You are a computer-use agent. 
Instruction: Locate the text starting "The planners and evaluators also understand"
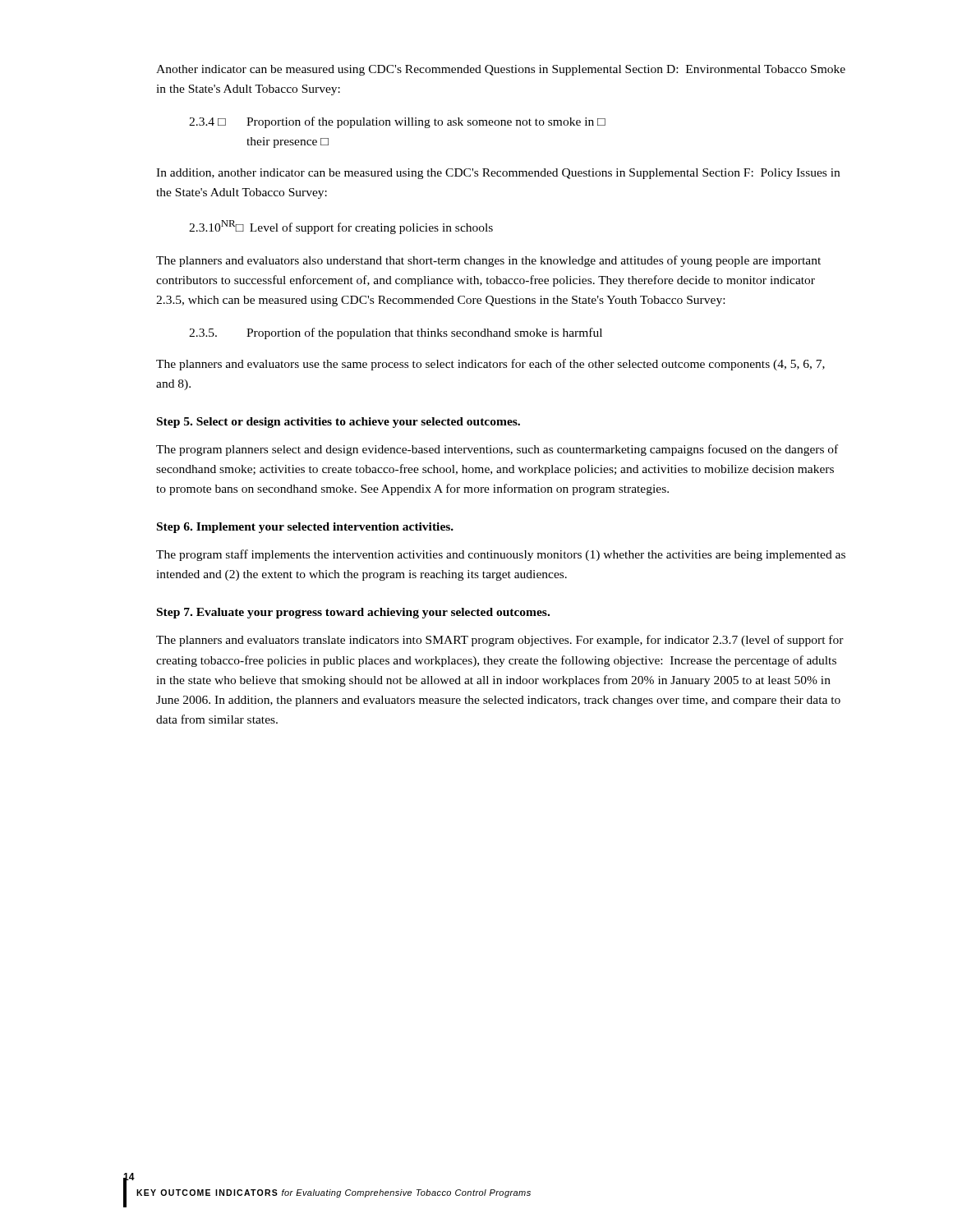(x=489, y=280)
